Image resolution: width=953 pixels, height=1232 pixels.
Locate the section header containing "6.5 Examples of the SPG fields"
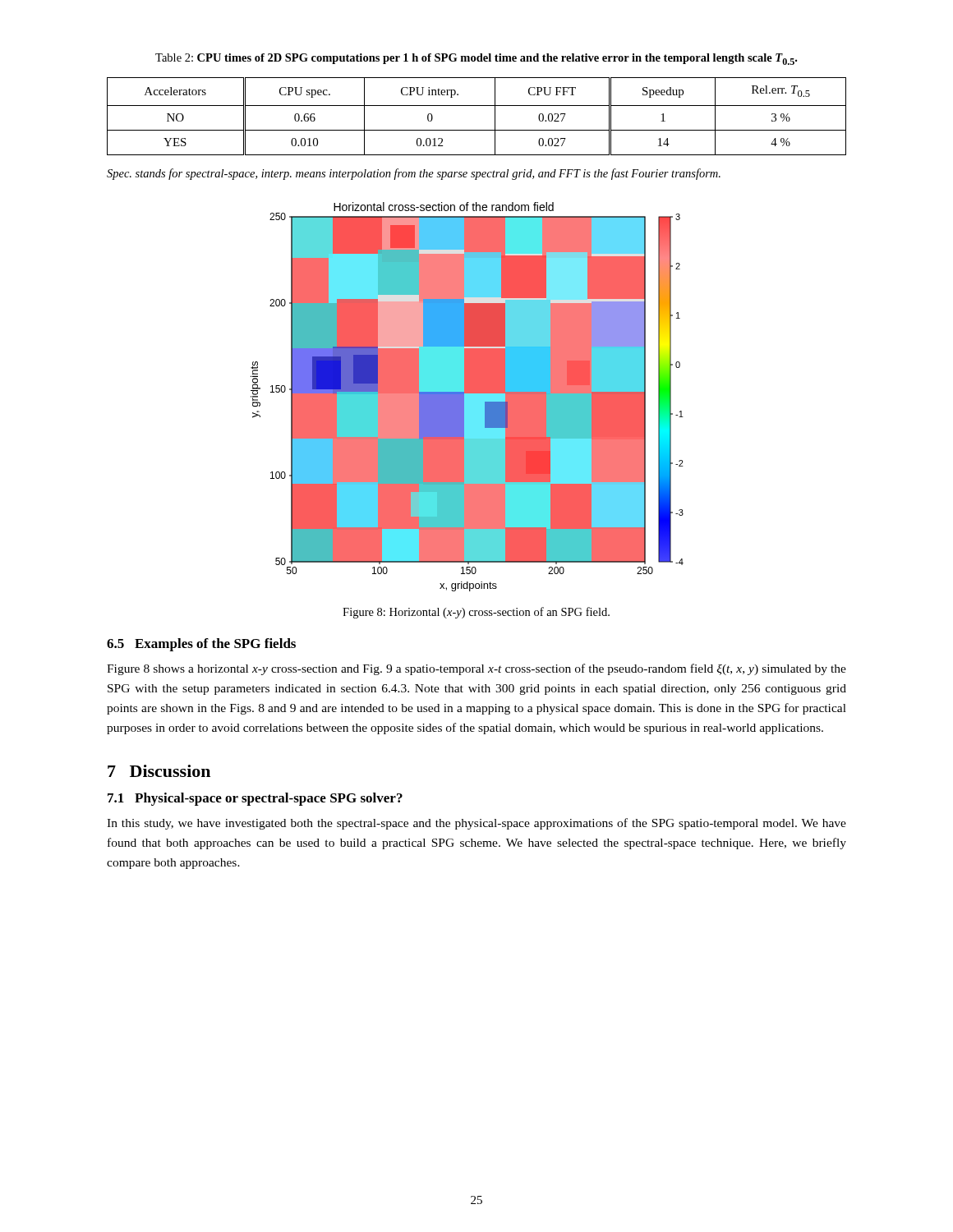(x=201, y=644)
